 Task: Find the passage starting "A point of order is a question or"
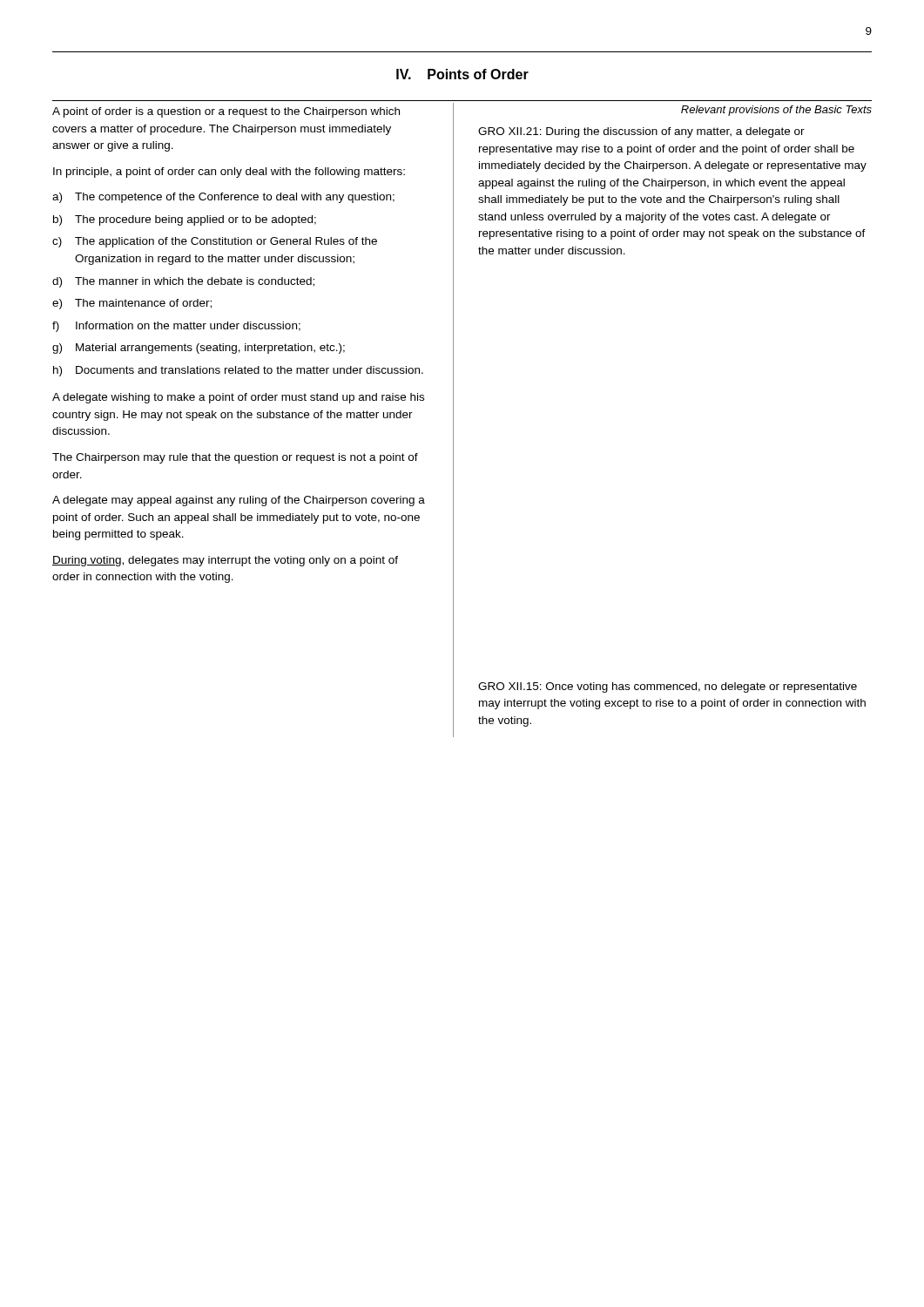pyautogui.click(x=226, y=128)
